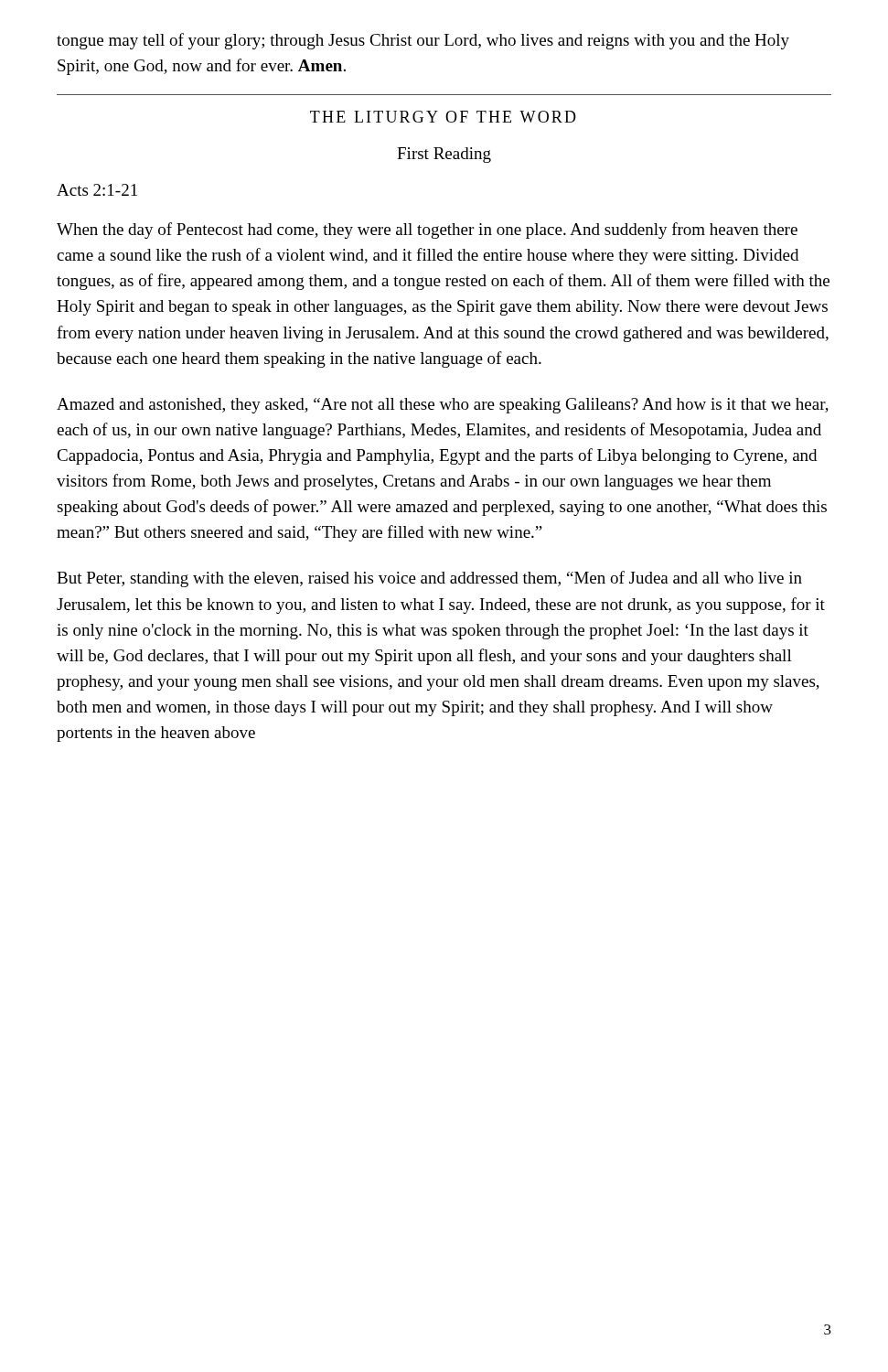
Task: Select the text starting "First Reading"
Action: [x=444, y=154]
